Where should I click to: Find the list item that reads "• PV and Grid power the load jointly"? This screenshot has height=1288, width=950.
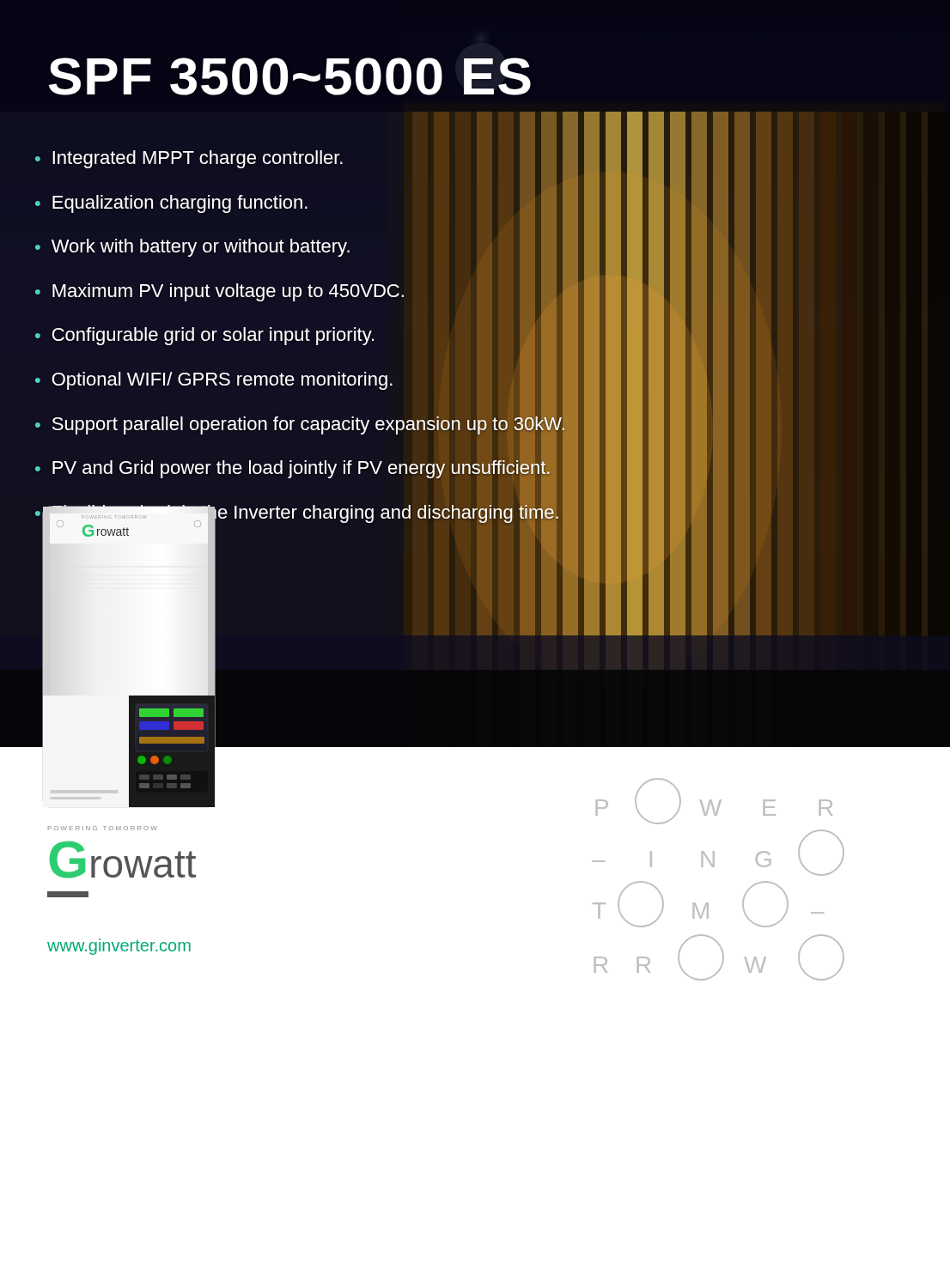293,469
